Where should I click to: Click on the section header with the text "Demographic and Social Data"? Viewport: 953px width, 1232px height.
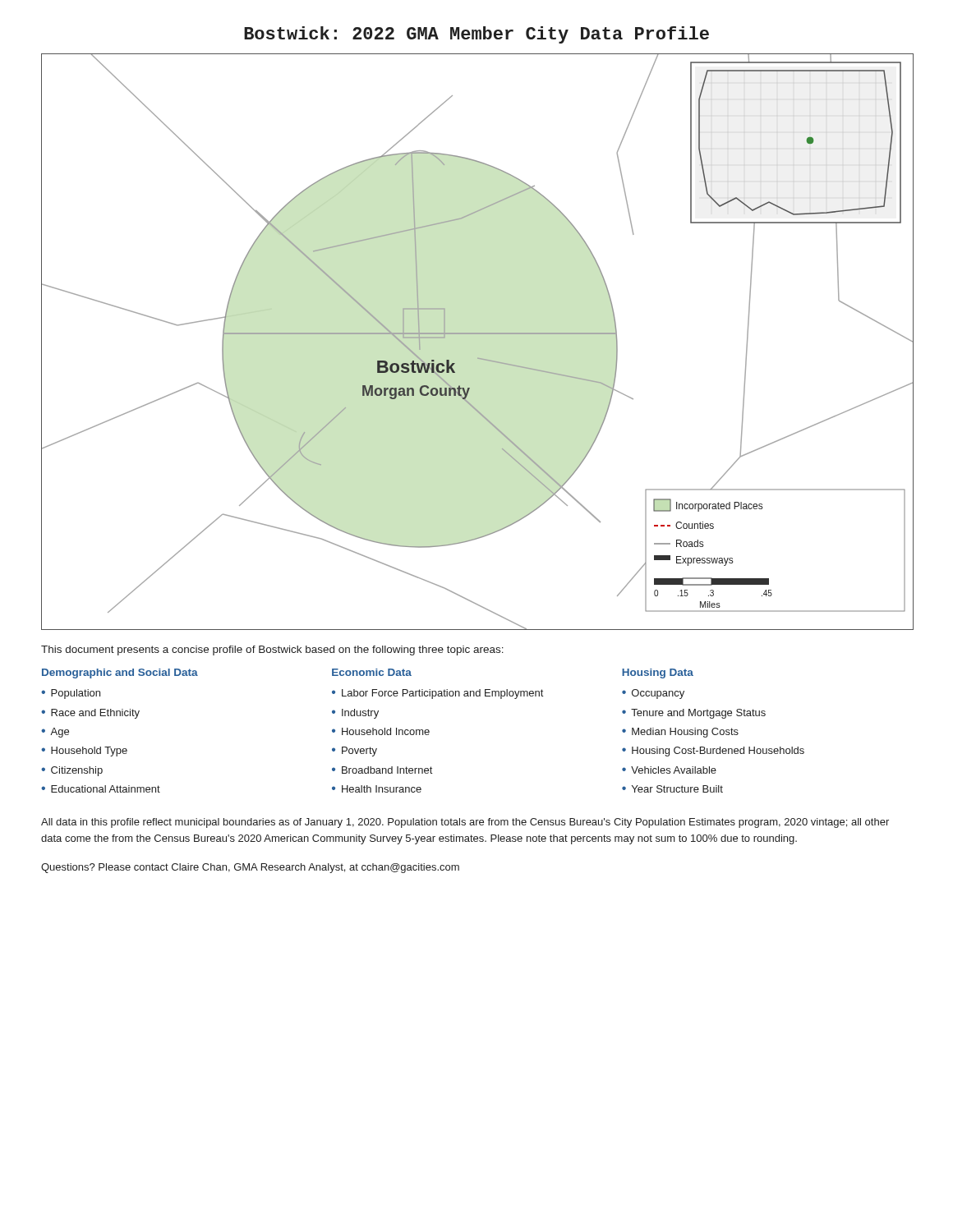[119, 672]
